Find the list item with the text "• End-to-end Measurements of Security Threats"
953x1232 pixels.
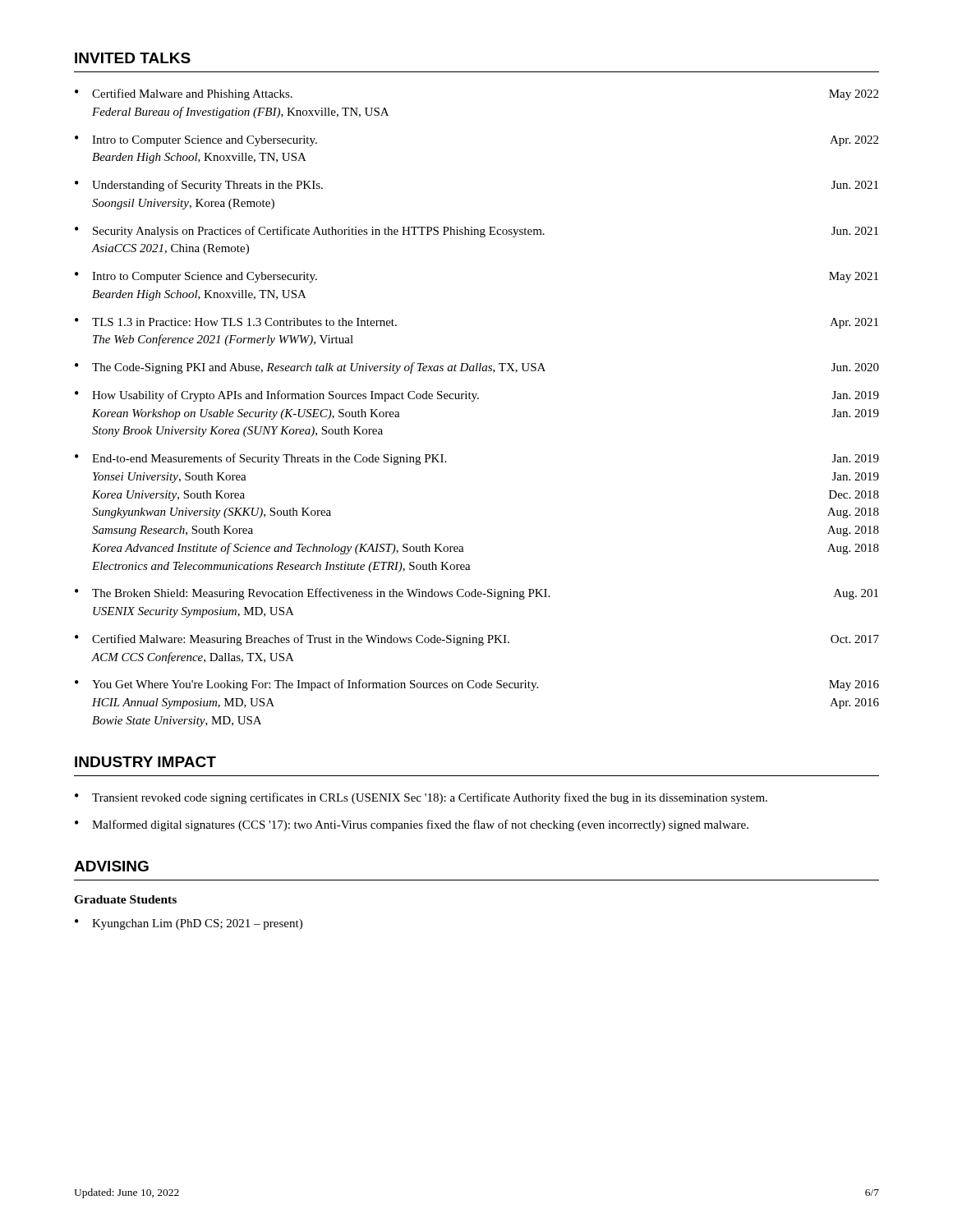click(268, 459)
